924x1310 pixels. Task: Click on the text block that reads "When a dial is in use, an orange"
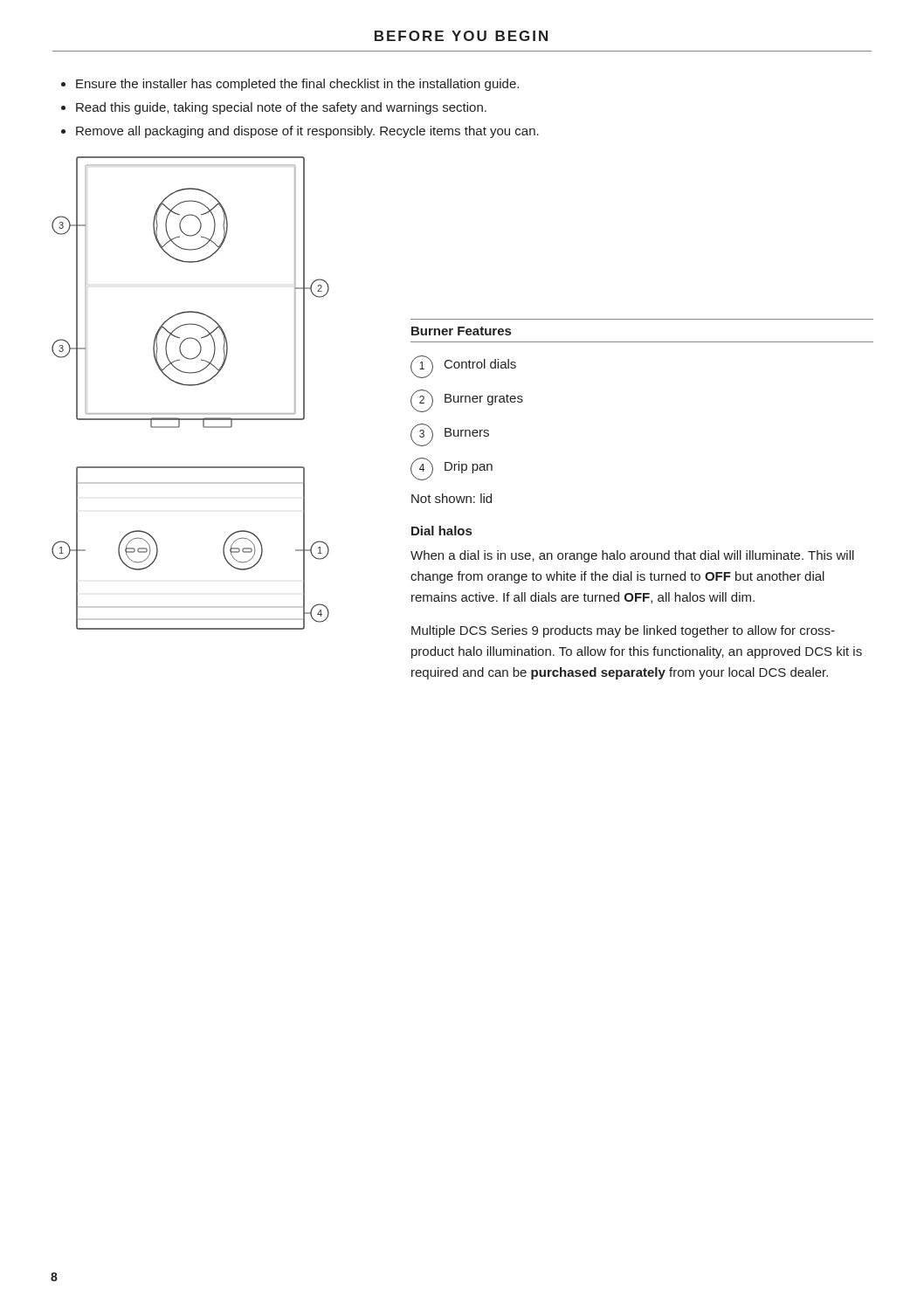click(x=632, y=576)
